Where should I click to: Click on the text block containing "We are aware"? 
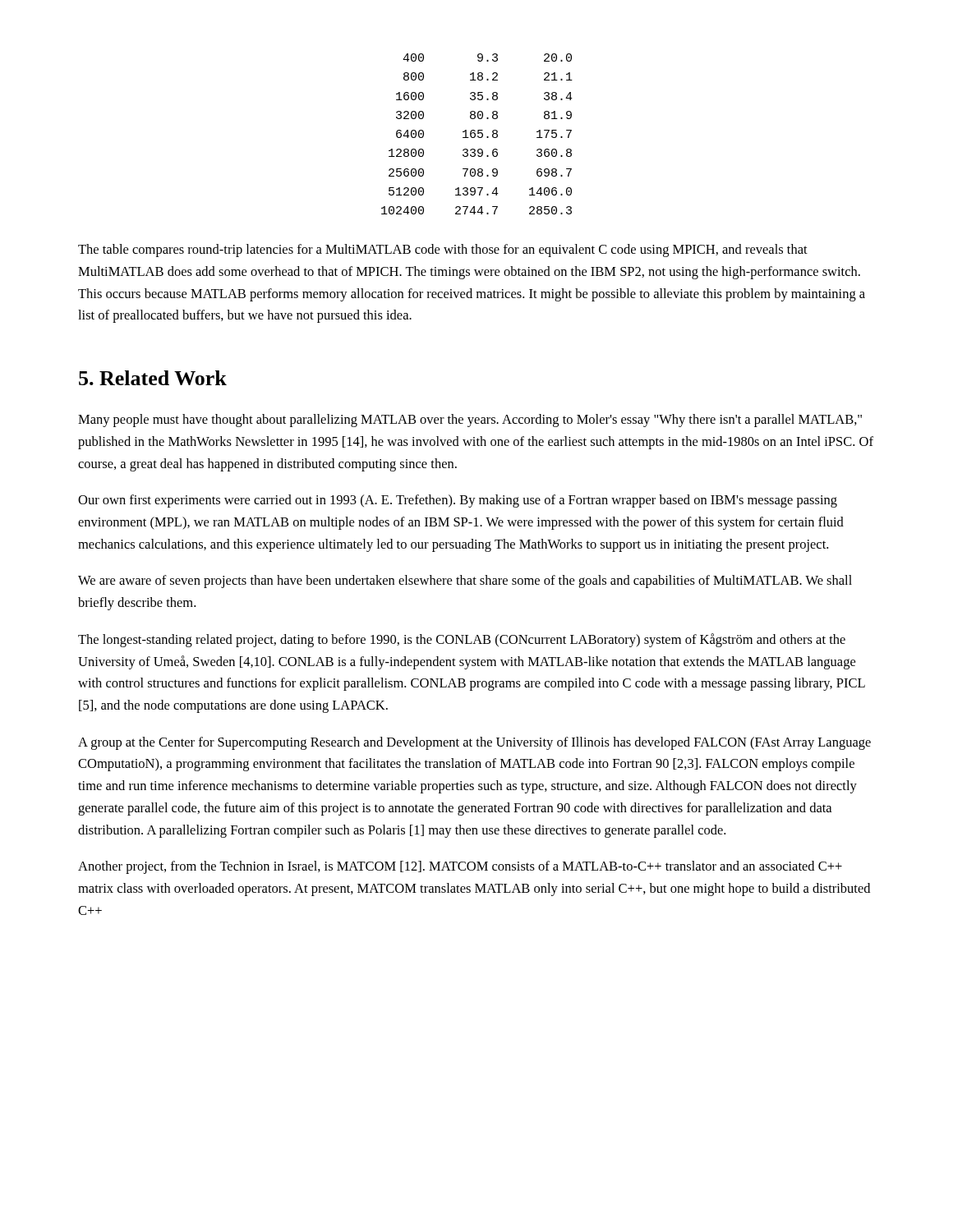[465, 592]
